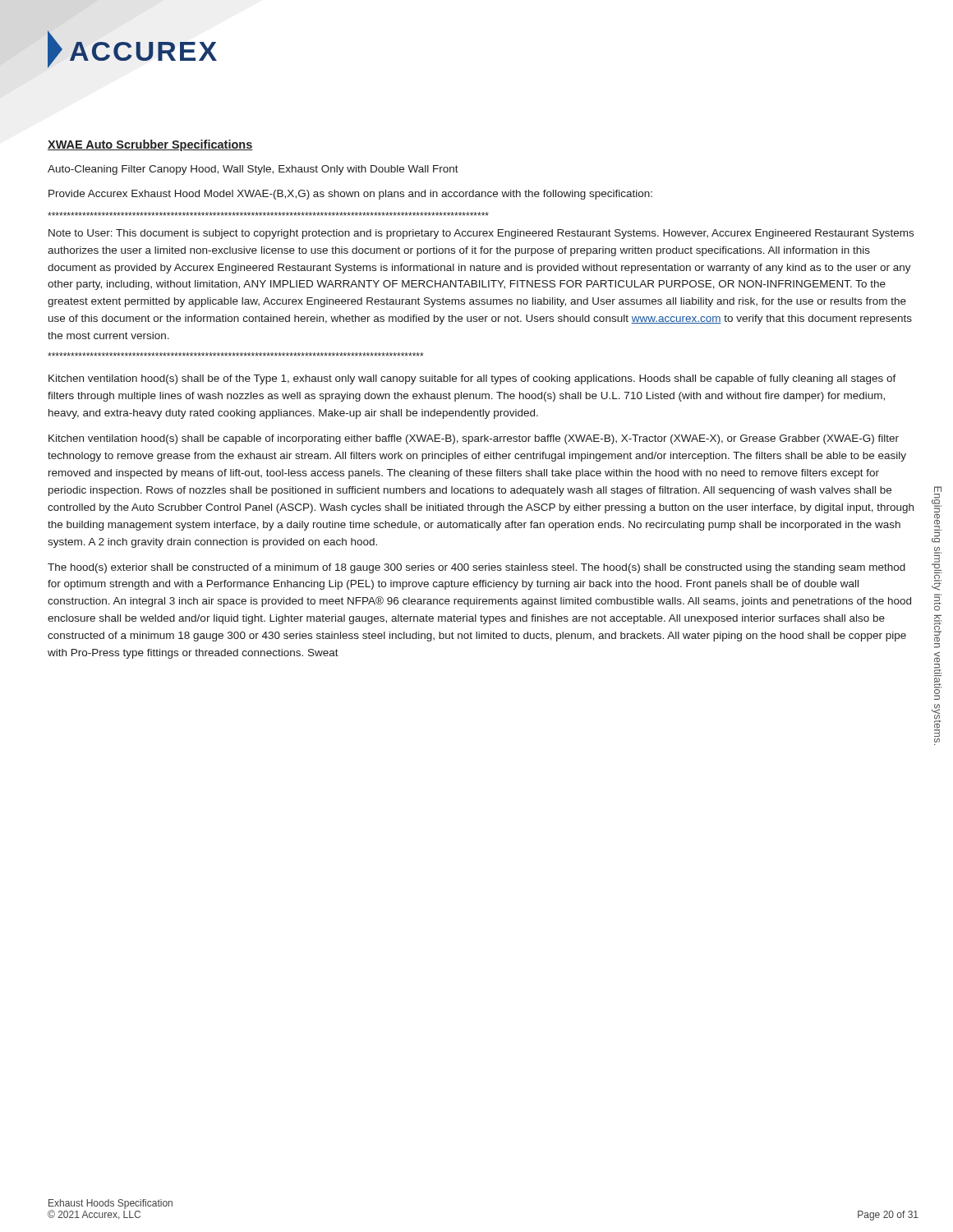Select the region starting "Note to User: This"
Image resolution: width=953 pixels, height=1232 pixels.
pyautogui.click(x=481, y=284)
